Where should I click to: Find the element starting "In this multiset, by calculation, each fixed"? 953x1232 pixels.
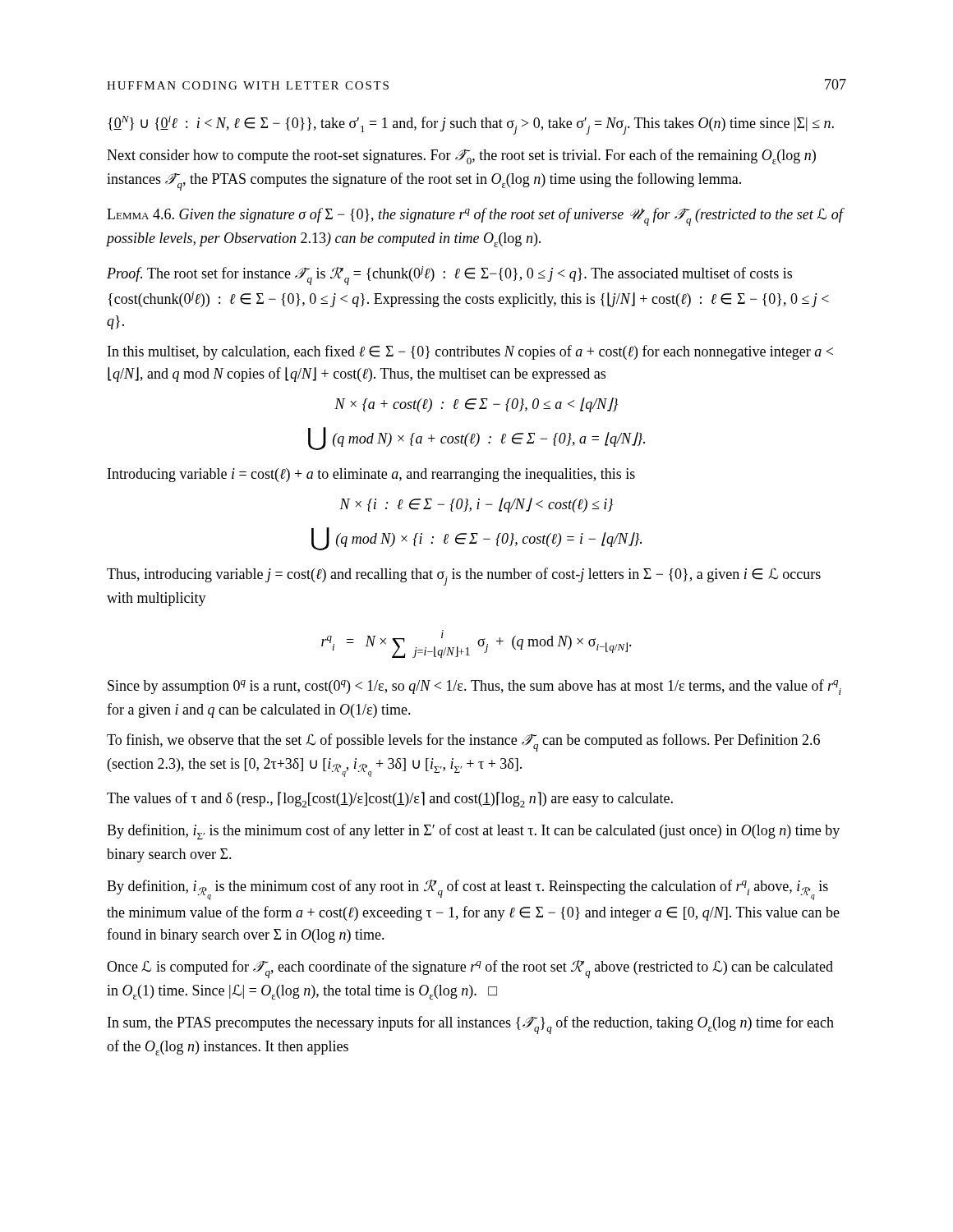point(476,363)
